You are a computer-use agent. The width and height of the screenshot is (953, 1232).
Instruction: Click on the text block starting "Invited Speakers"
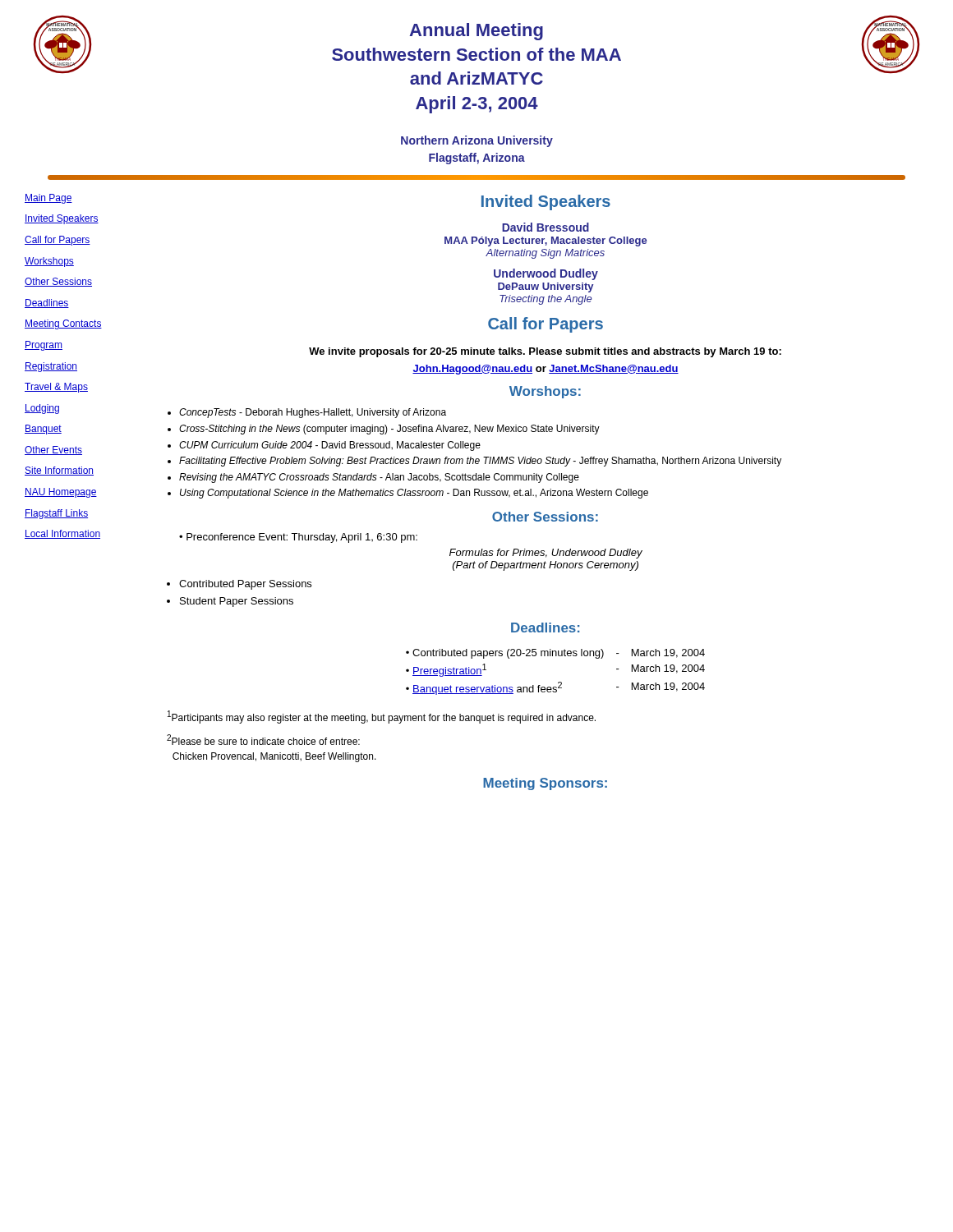pyautogui.click(x=545, y=201)
